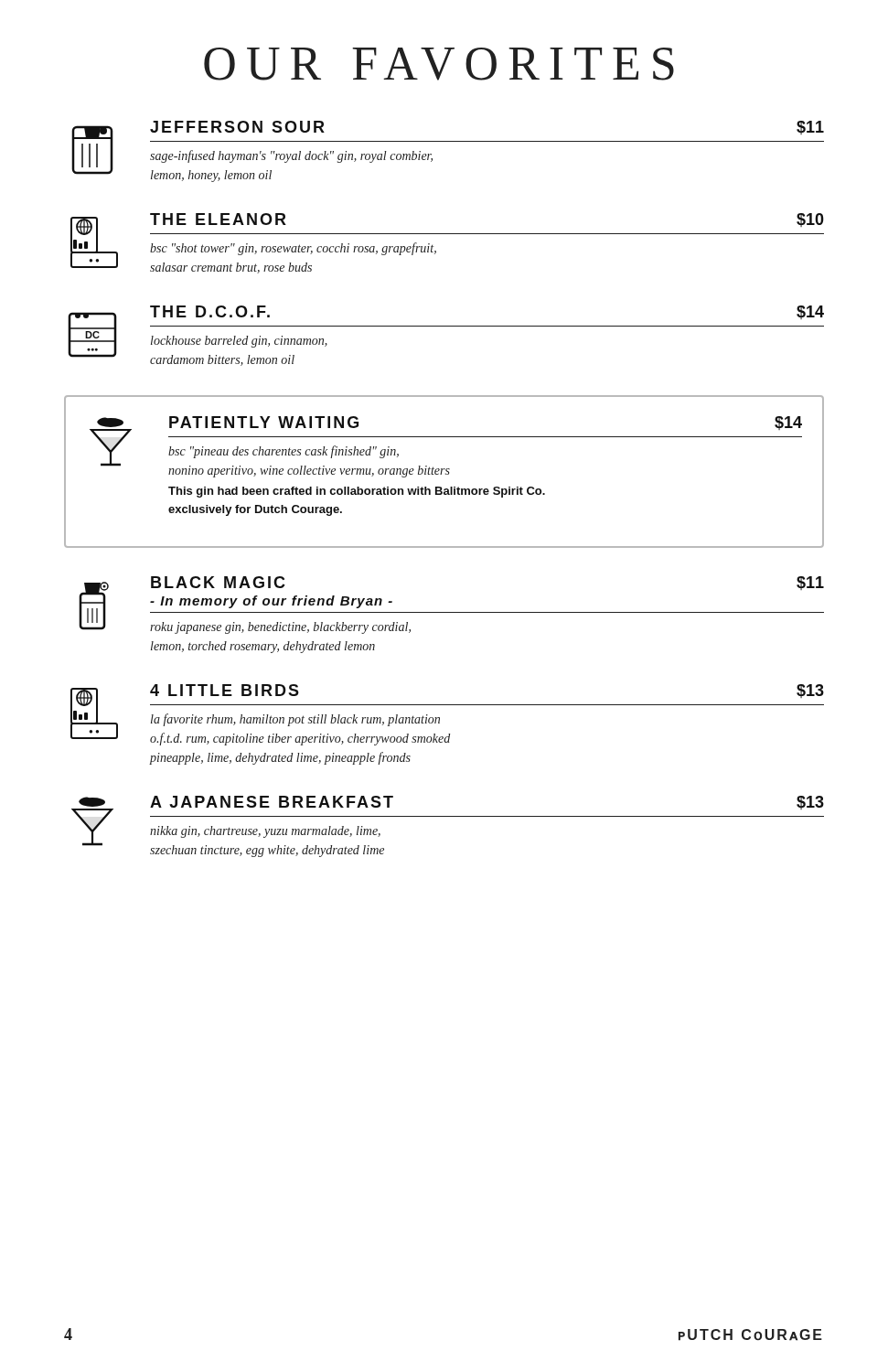Find the passage starting "A JAPANESE BREAKFAST $13 nikka gin, chartreuse, yuzu"
The width and height of the screenshot is (888, 1372).
444,826
